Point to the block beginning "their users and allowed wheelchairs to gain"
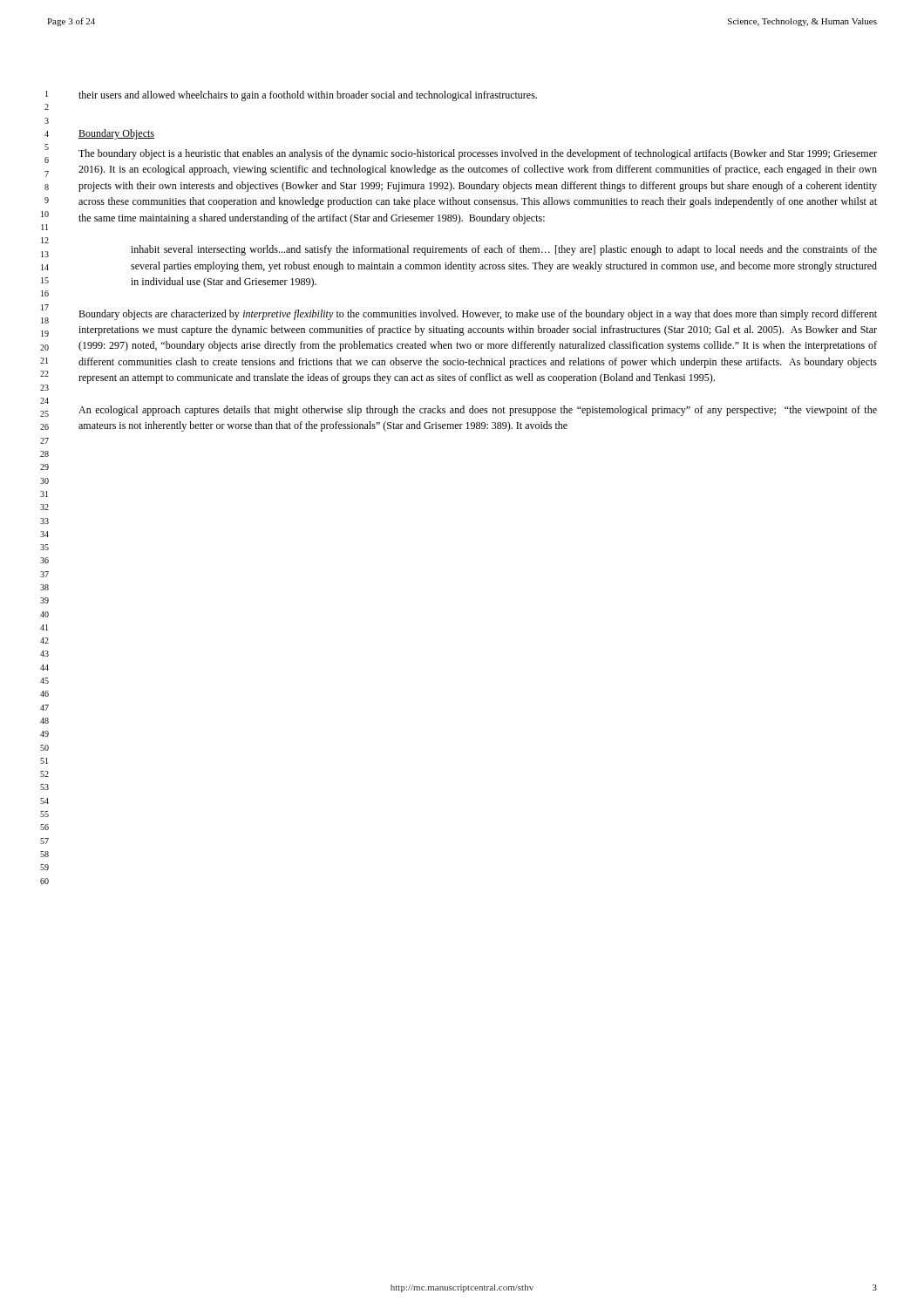Screen dimensions: 1308x924 (308, 95)
